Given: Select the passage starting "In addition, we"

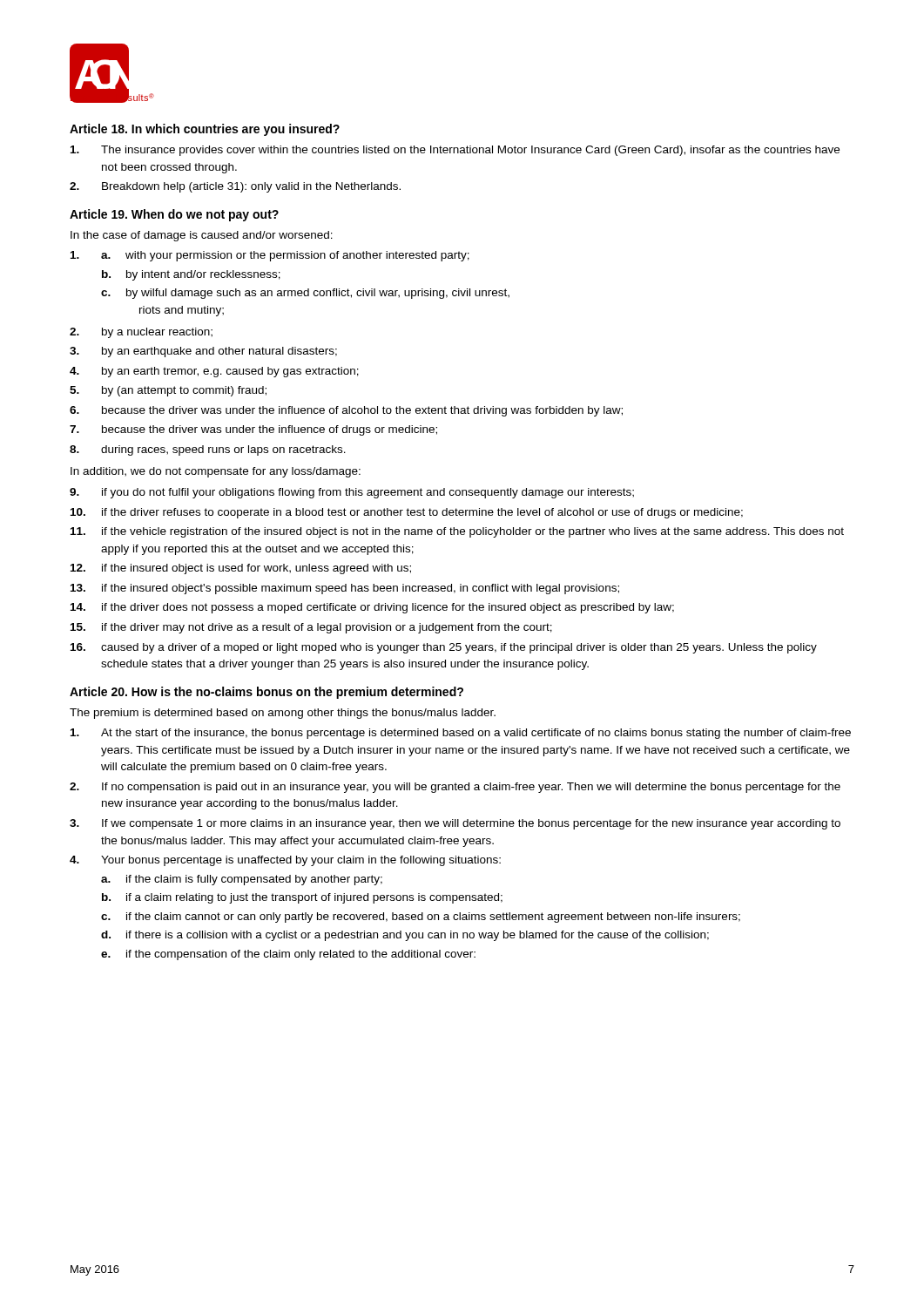Looking at the screenshot, I should point(215,471).
